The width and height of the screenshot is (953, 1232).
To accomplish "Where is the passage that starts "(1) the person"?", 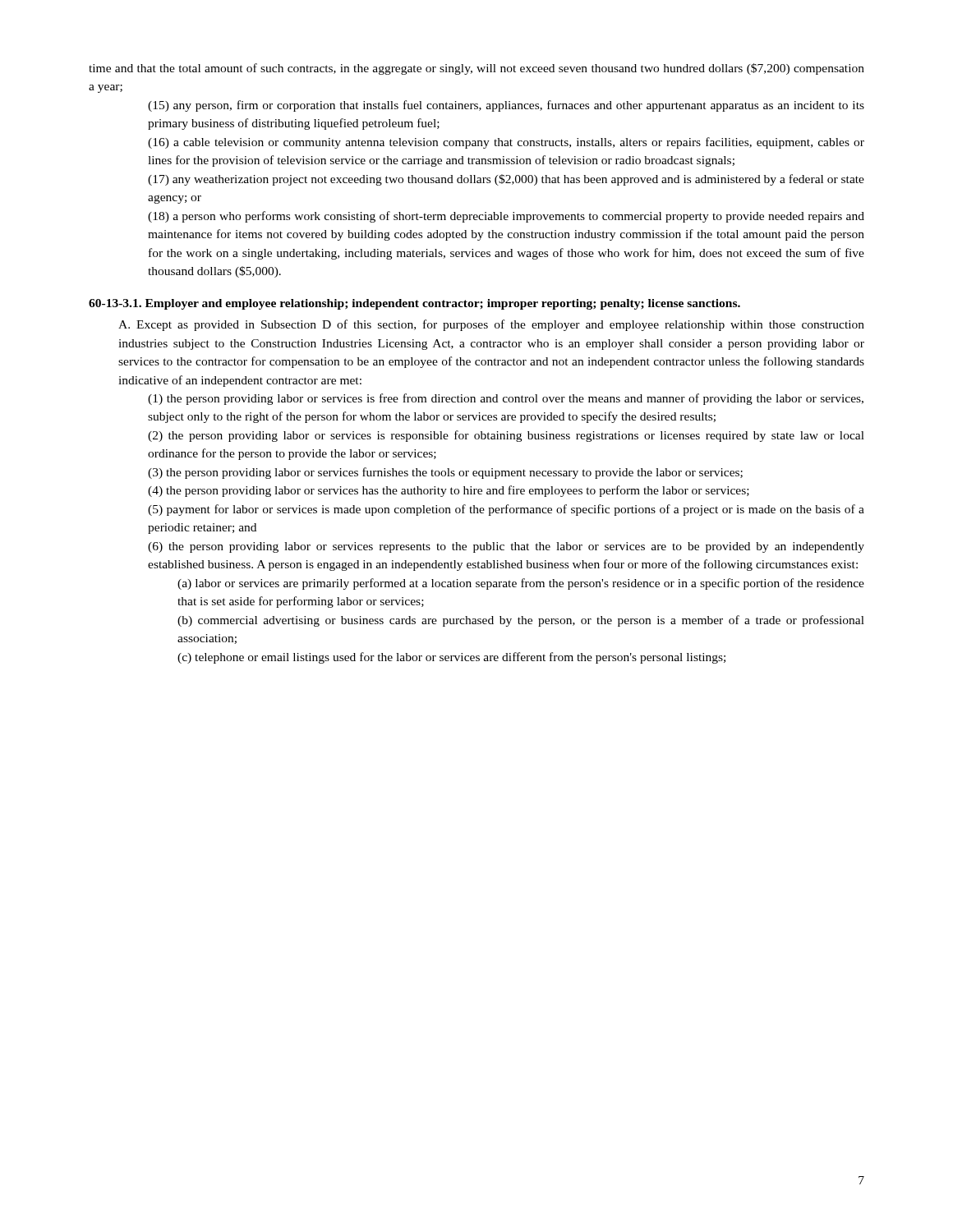I will [x=506, y=408].
